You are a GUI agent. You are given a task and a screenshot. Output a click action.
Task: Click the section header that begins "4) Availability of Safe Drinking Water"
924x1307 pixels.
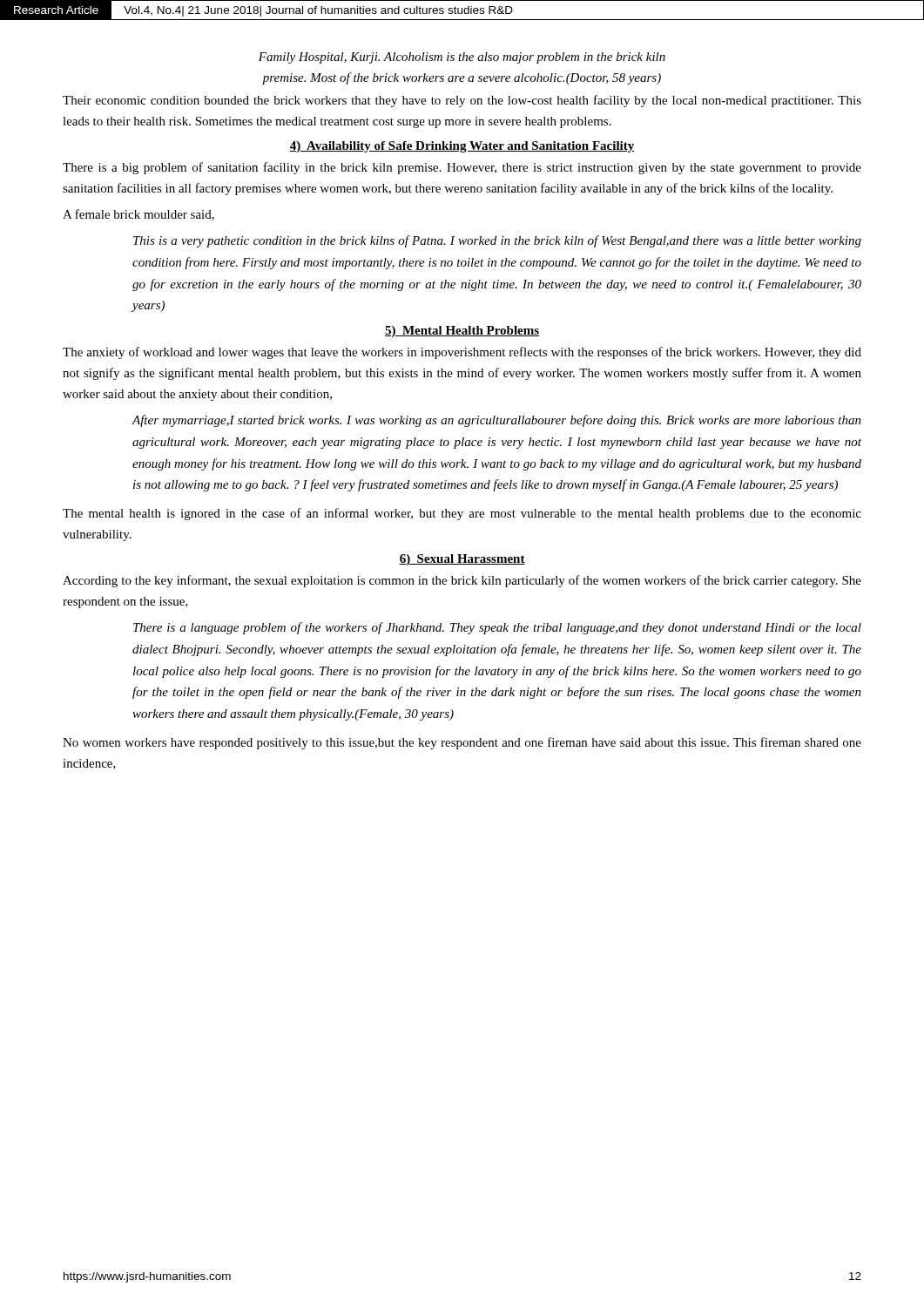click(462, 146)
